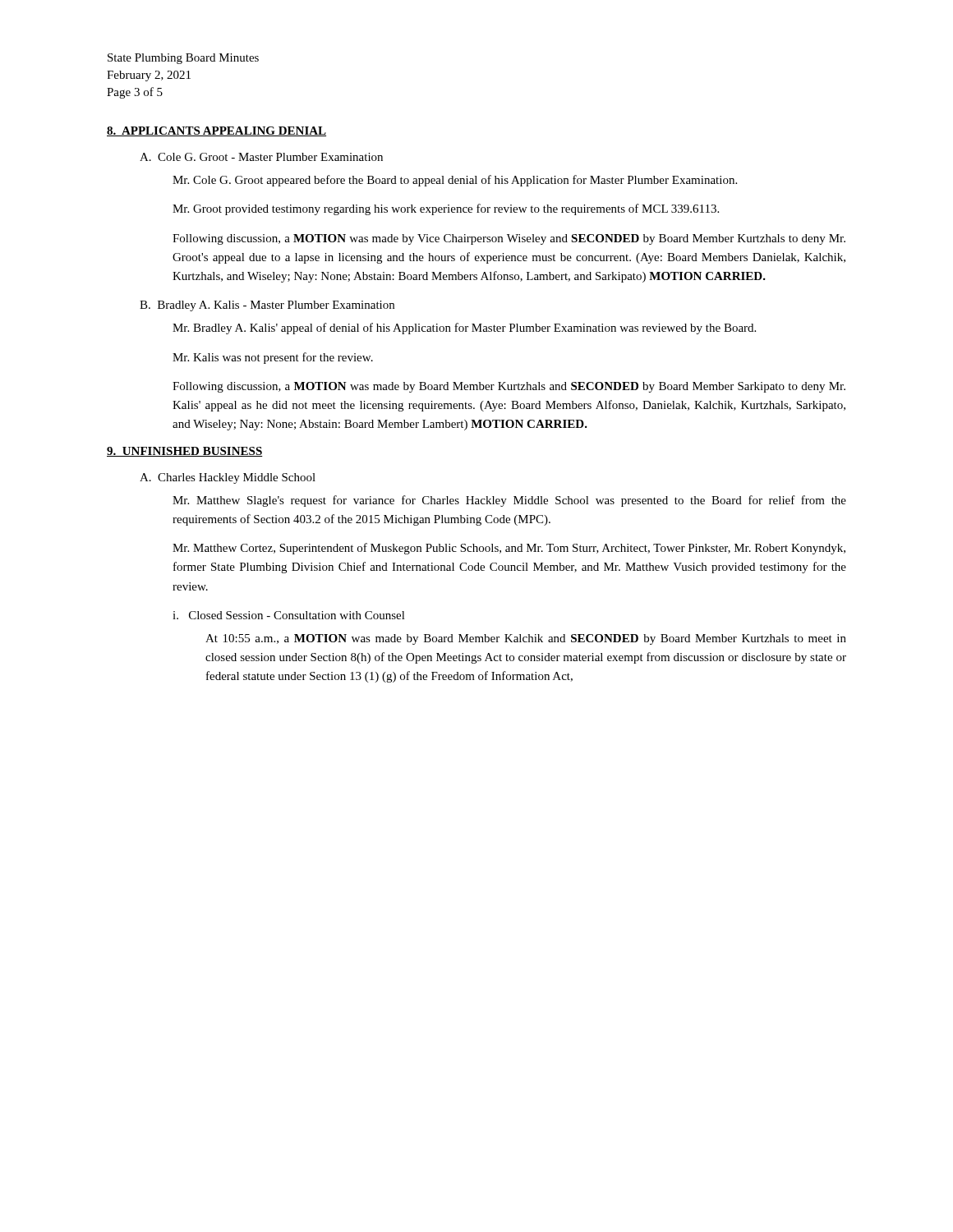This screenshot has height=1232, width=953.
Task: Locate the block of text that opens with "Mr. Cole G. Groot appeared before the Board"
Action: (x=509, y=180)
